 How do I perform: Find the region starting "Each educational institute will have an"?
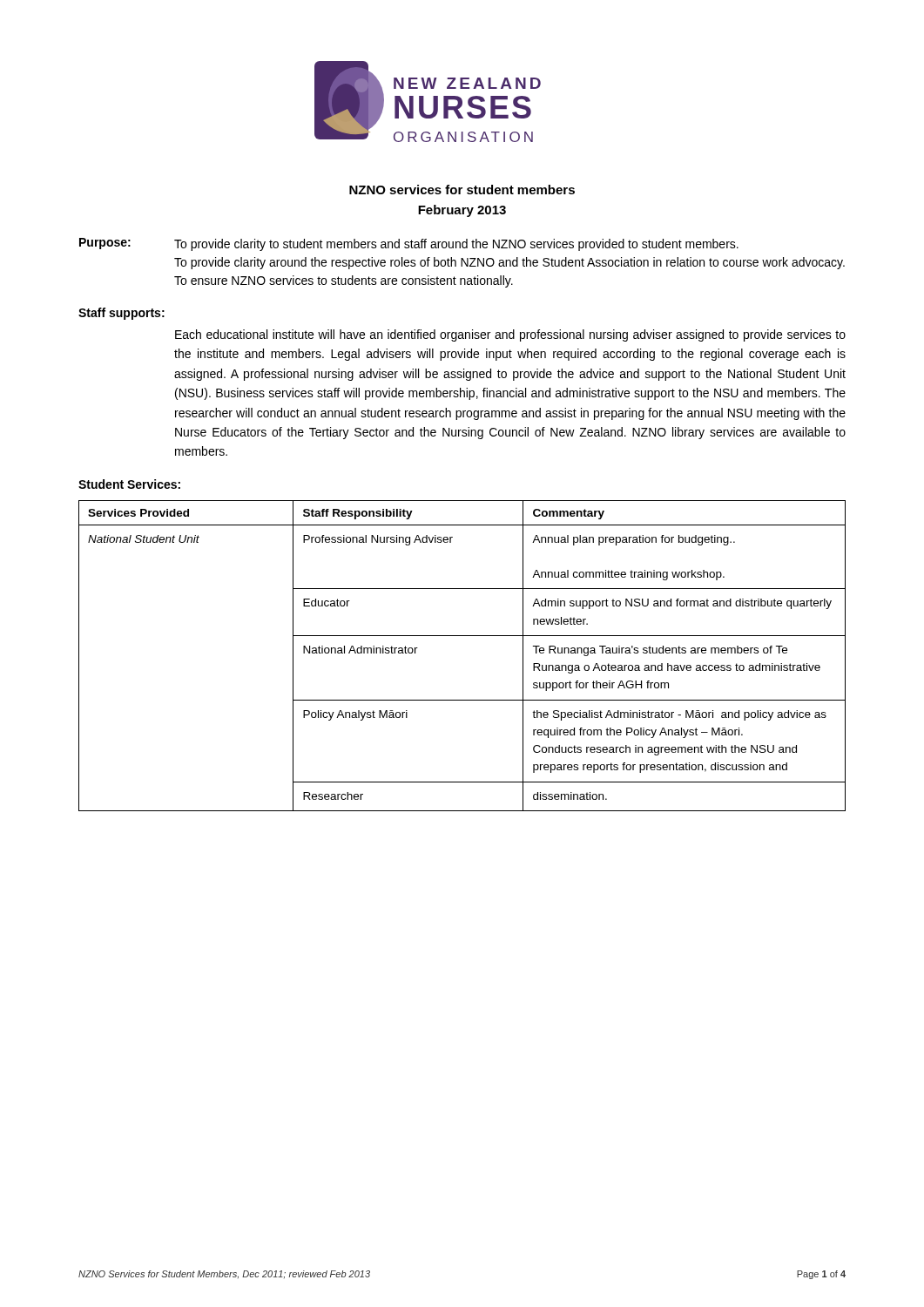click(x=510, y=393)
